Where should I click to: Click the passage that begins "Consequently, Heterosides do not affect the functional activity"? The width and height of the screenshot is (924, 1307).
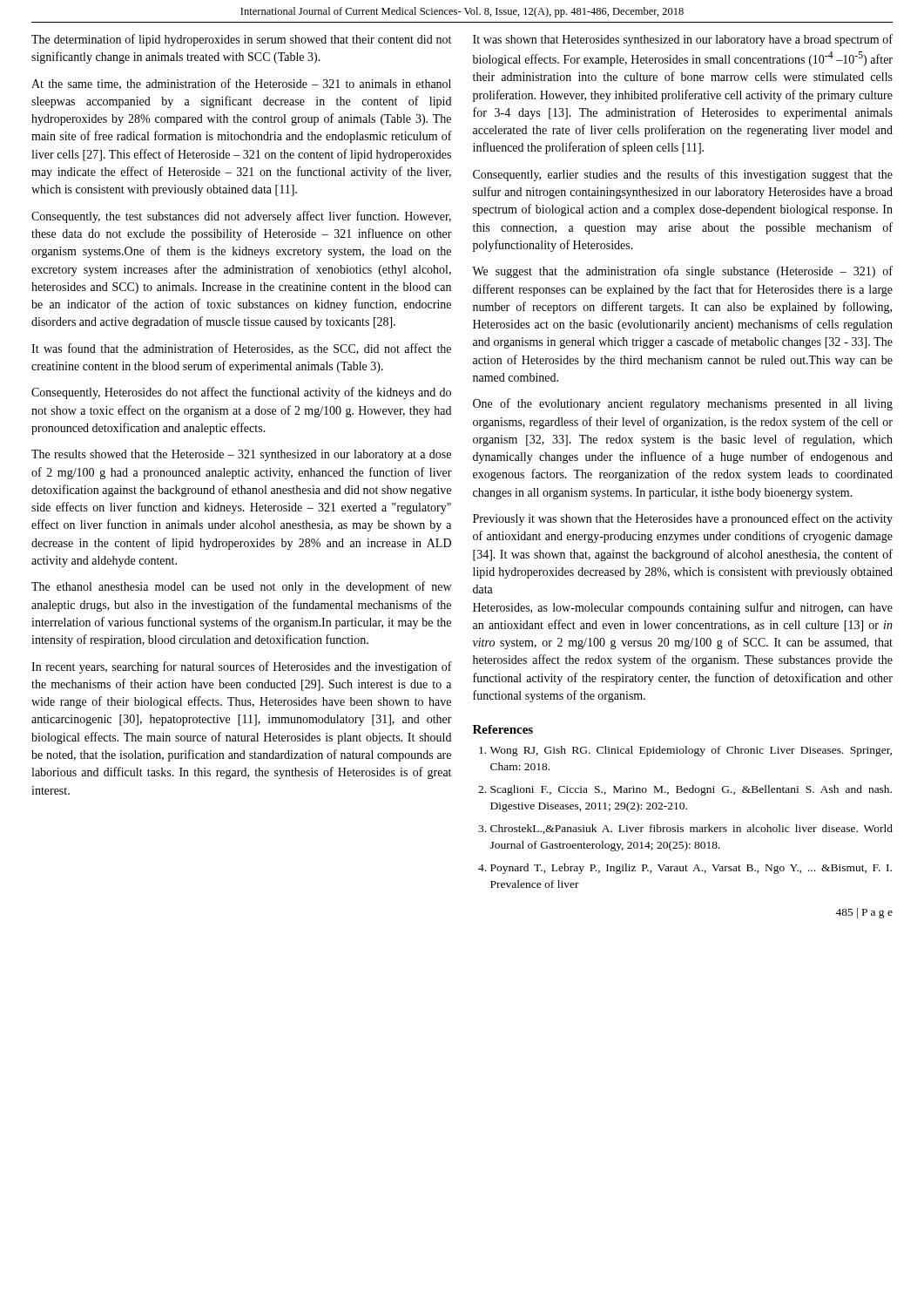241,411
